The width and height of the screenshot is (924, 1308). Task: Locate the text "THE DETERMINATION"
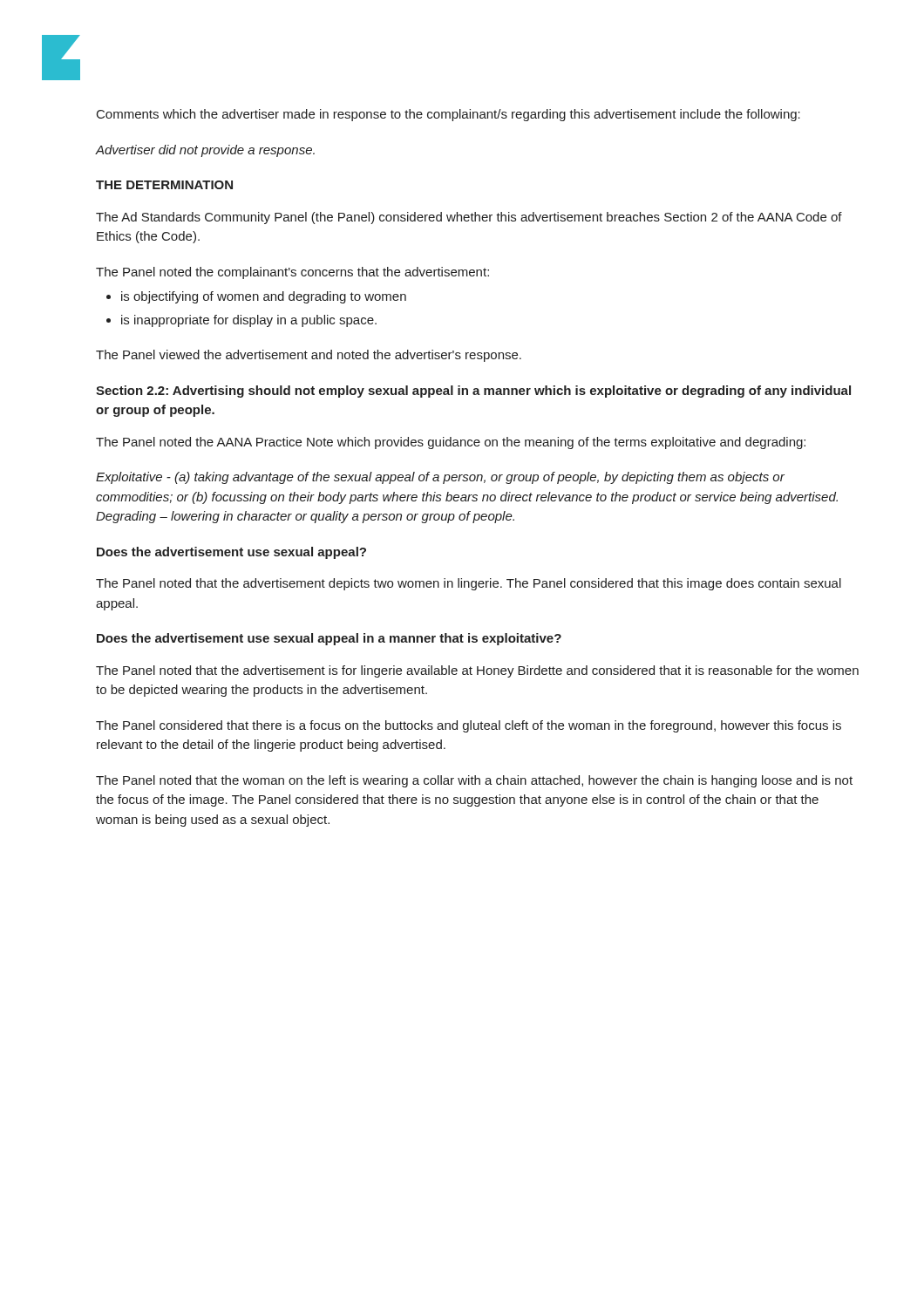click(x=165, y=184)
